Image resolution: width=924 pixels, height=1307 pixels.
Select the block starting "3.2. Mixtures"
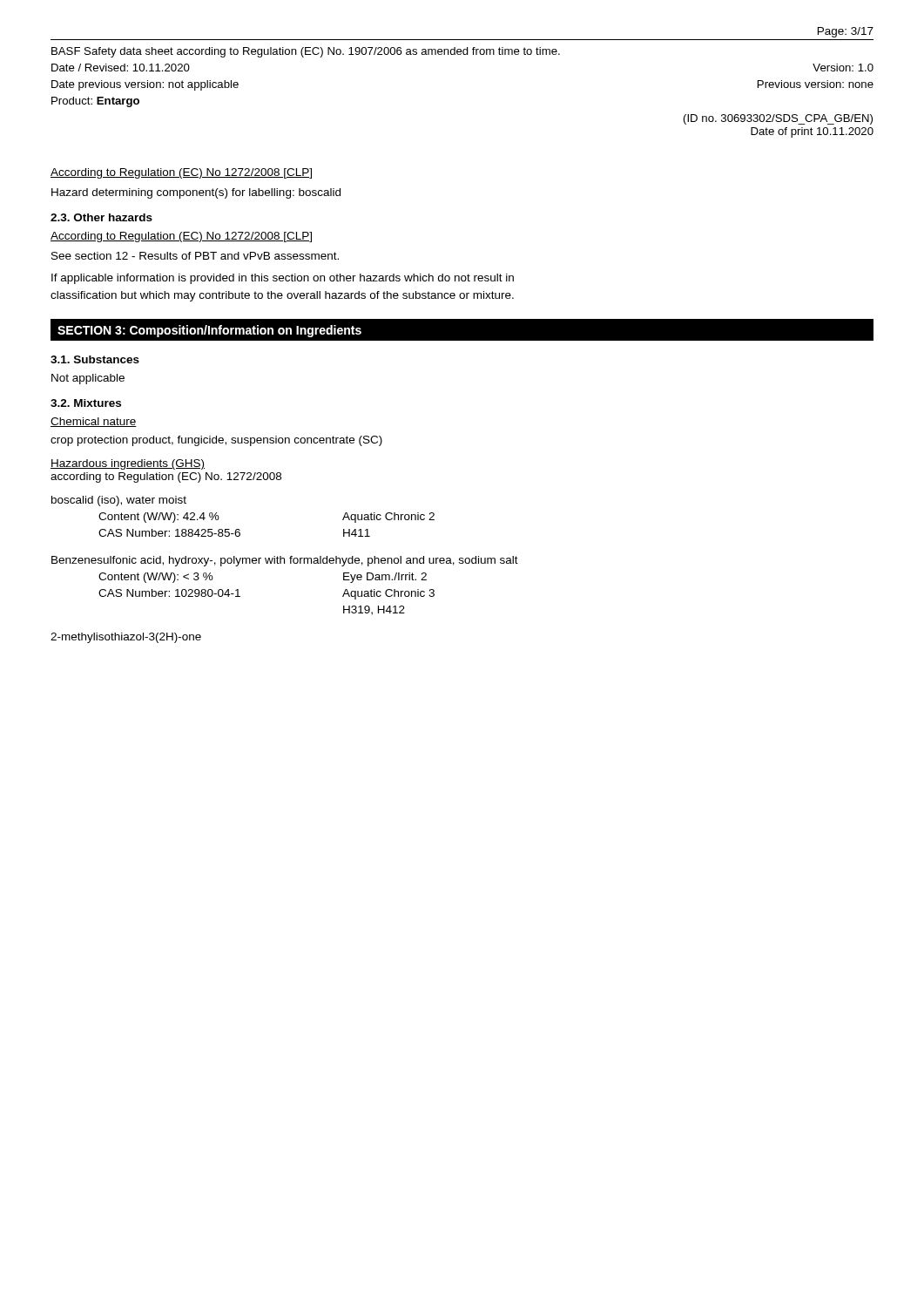click(86, 403)
